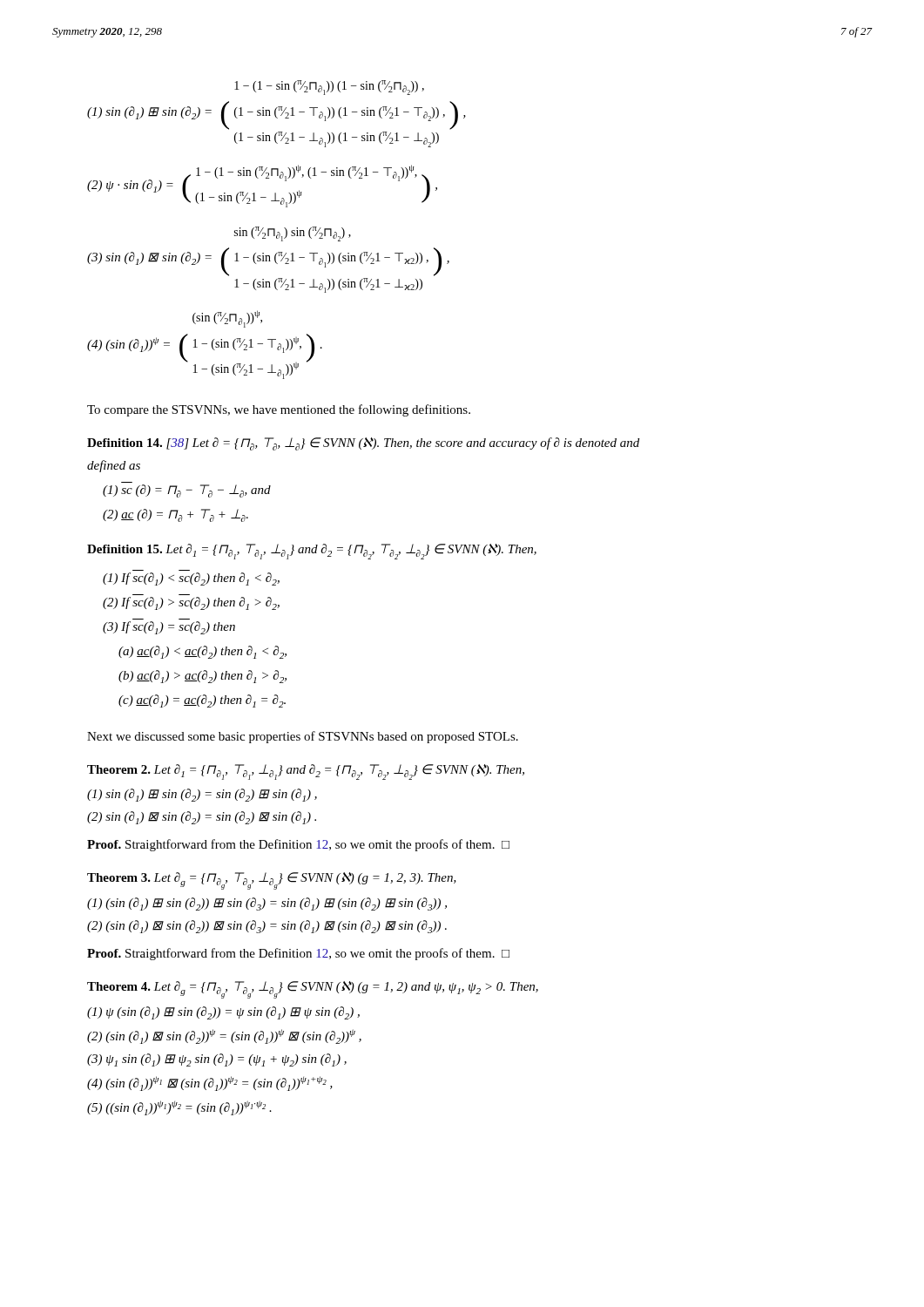Navigate to the block starting "Definition 14. [38] Let"
Viewport: 924px width, 1307px height.
pos(363,454)
